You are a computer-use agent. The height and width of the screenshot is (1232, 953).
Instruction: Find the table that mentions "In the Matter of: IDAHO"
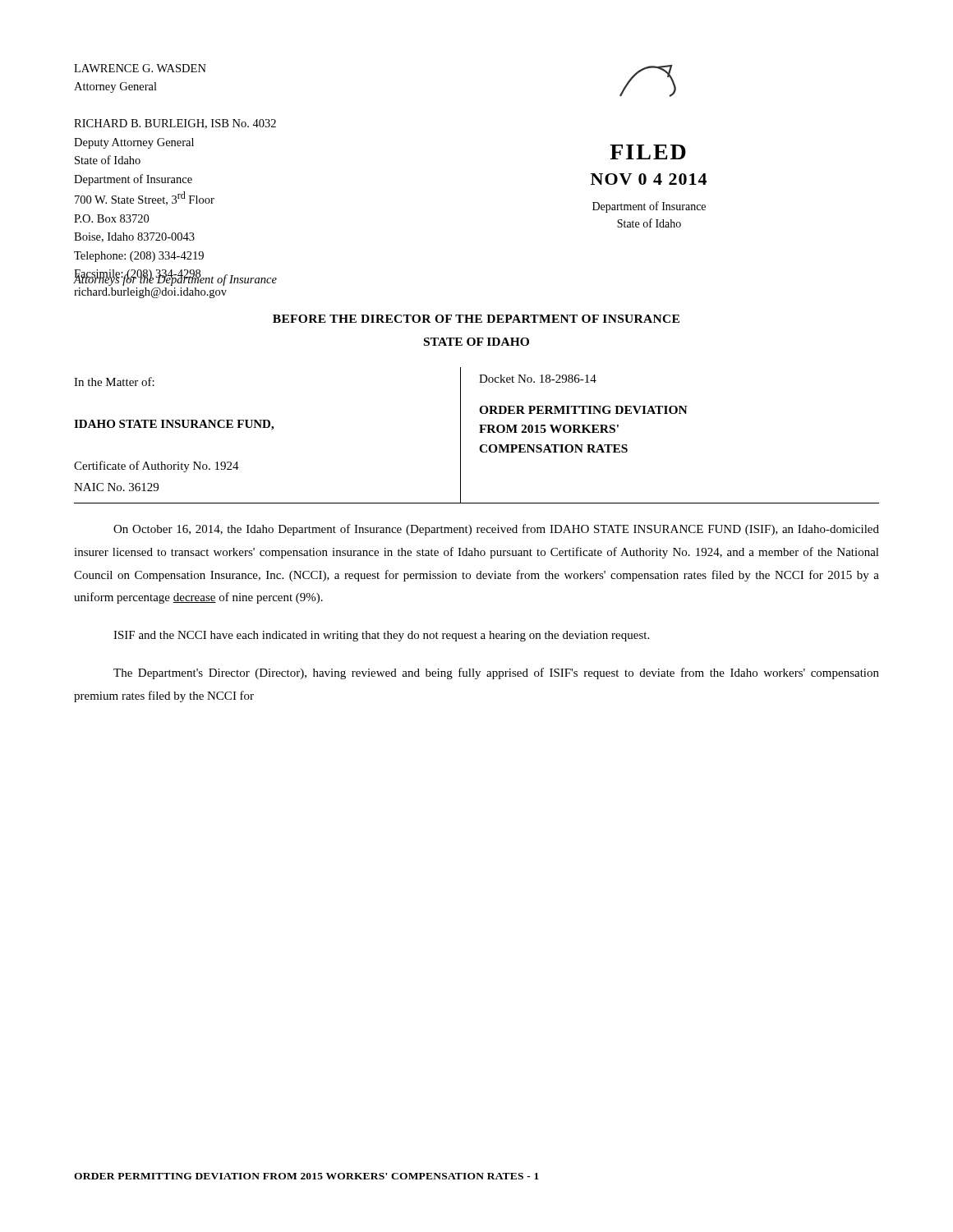pos(476,435)
